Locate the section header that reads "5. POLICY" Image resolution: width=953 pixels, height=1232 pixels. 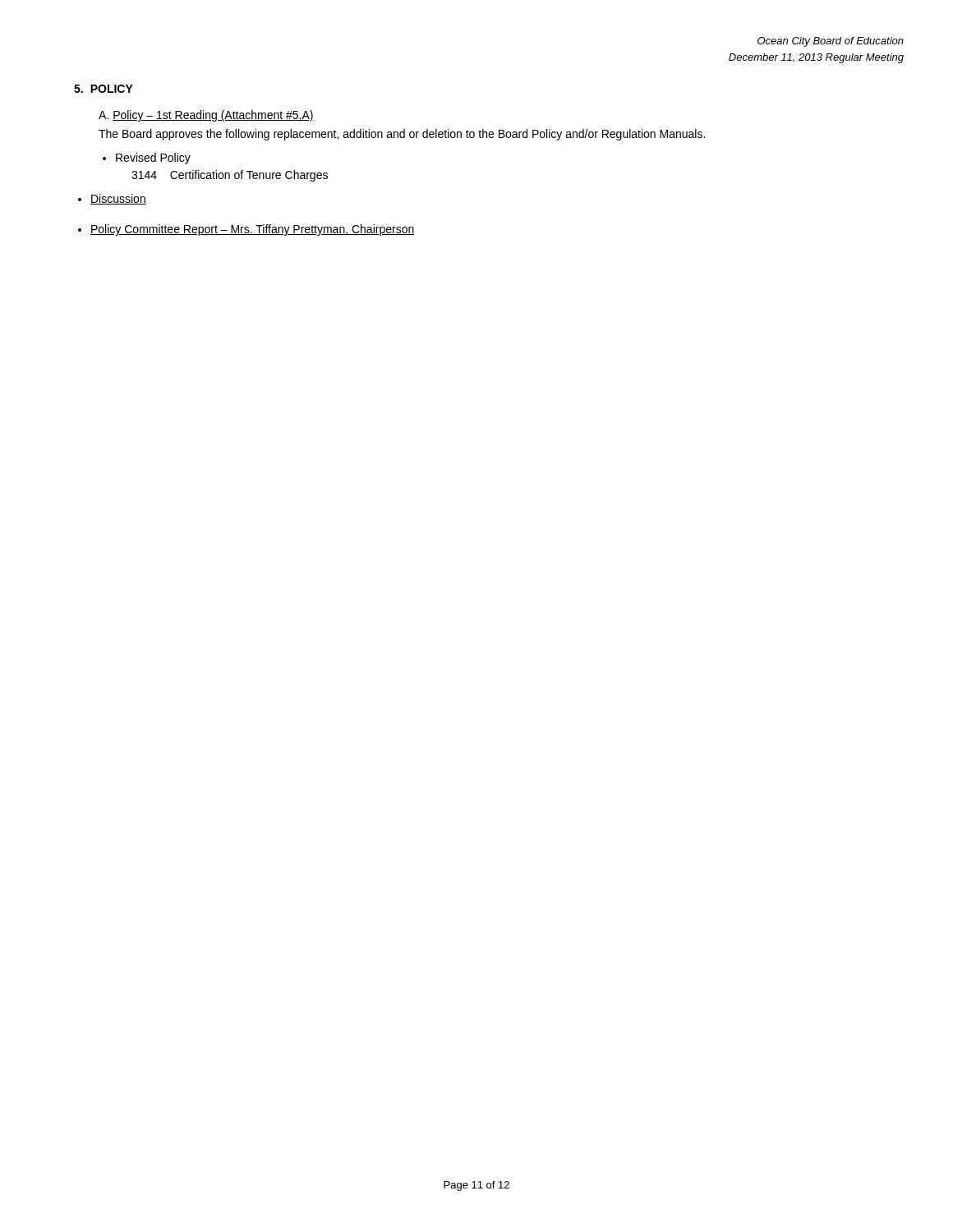[x=103, y=89]
